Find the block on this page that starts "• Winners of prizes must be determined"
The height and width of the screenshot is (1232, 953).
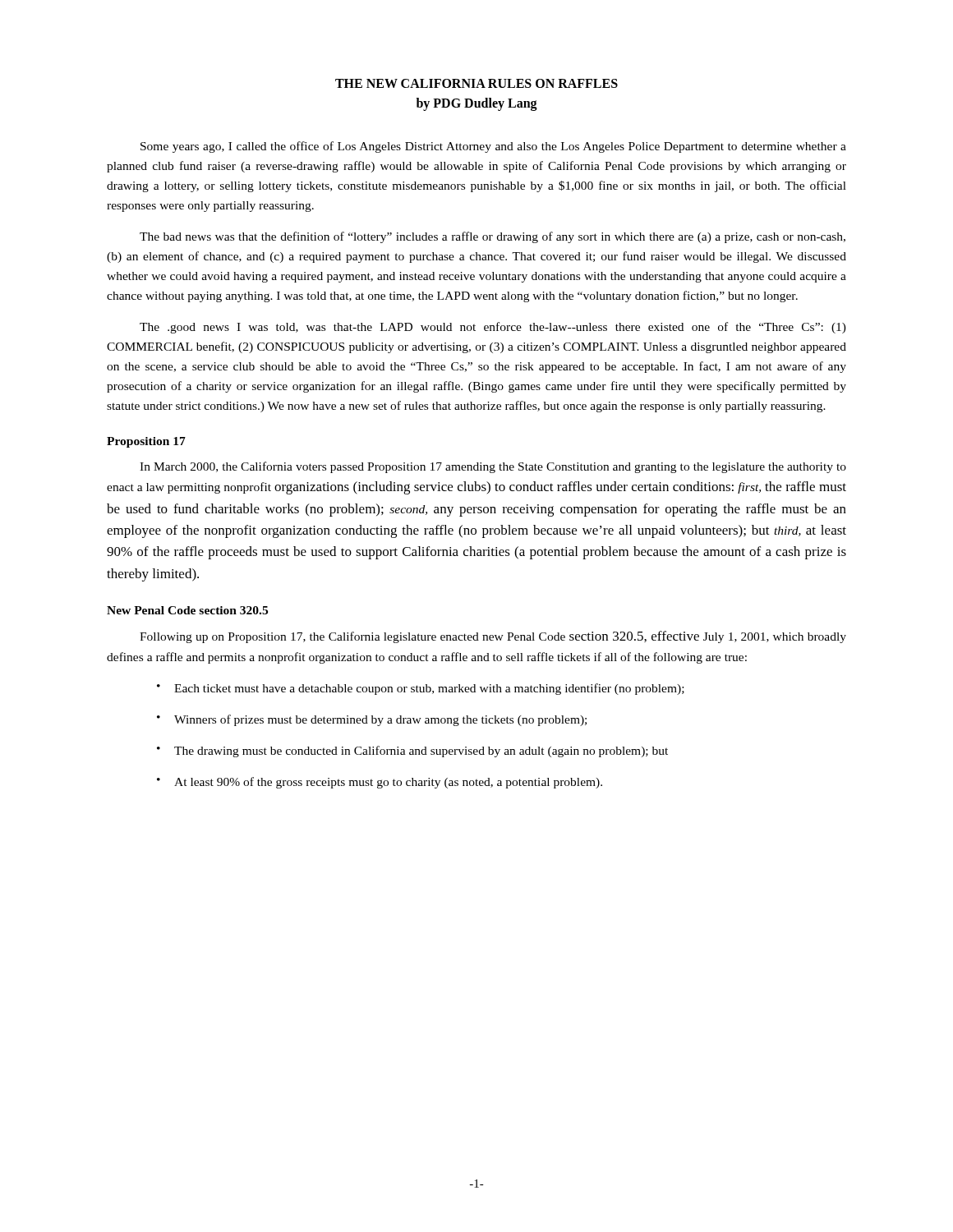pos(501,720)
